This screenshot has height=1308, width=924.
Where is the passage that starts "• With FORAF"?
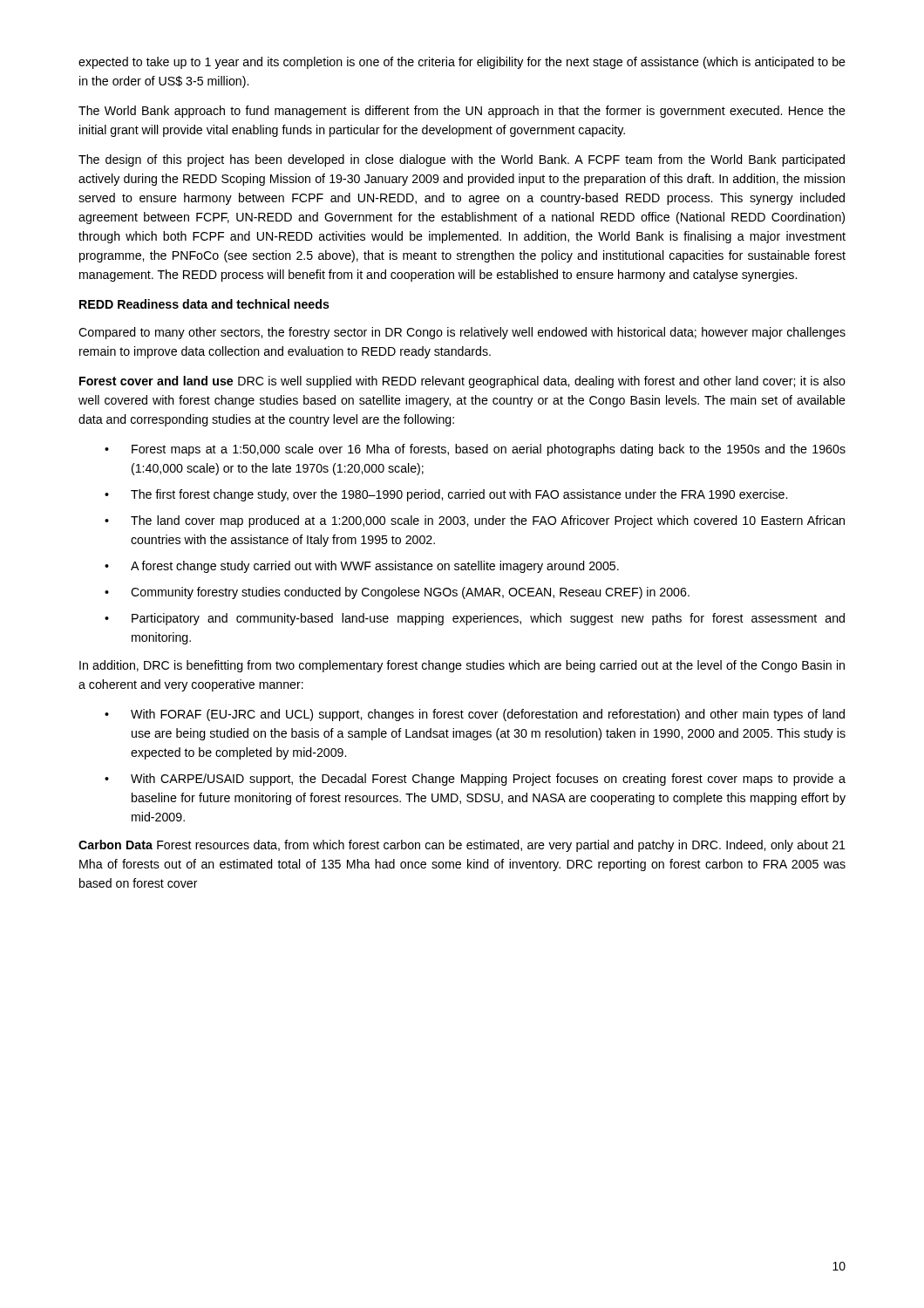pos(475,733)
